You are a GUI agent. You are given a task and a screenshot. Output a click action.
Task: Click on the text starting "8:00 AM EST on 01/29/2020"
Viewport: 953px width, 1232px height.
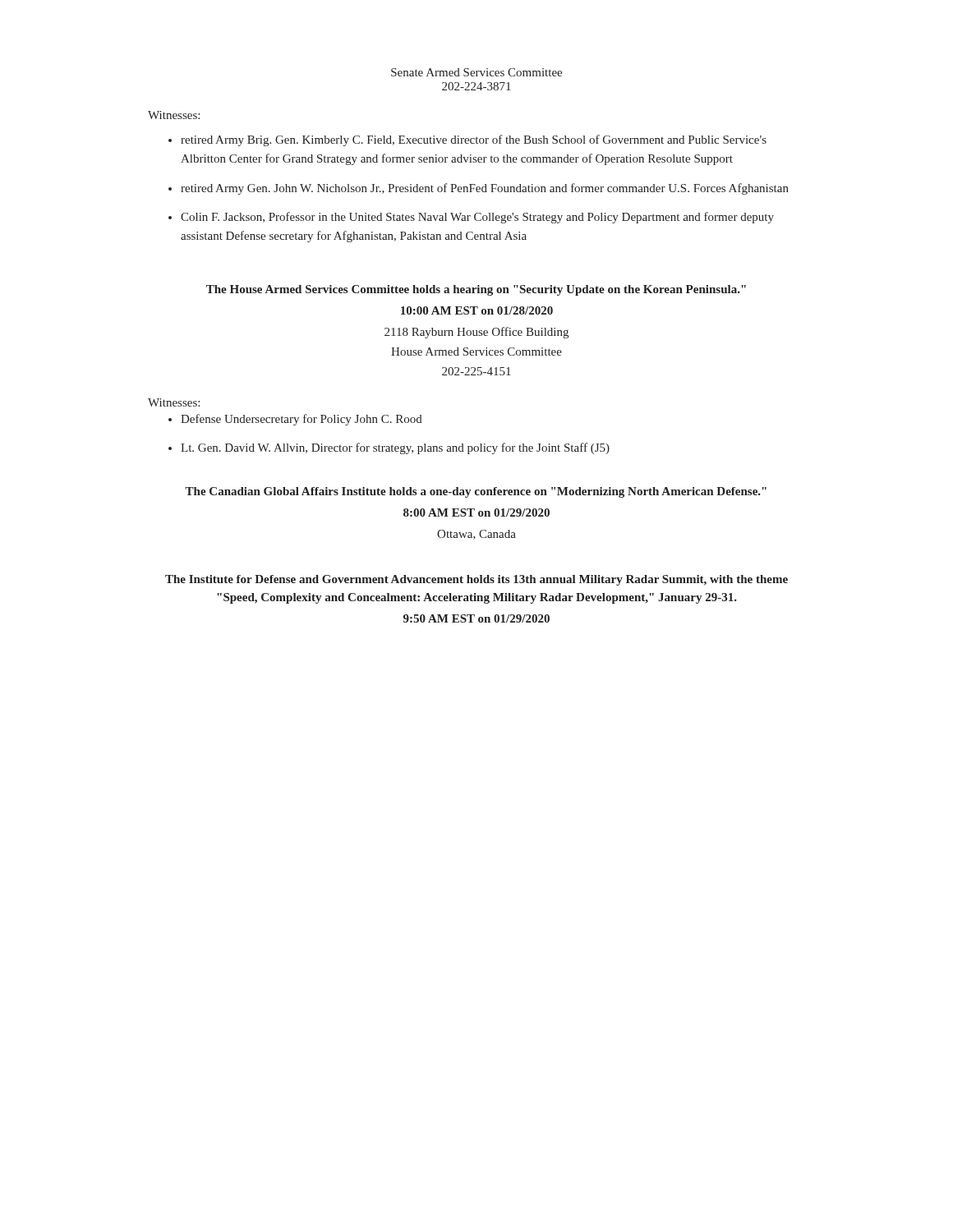pos(476,512)
